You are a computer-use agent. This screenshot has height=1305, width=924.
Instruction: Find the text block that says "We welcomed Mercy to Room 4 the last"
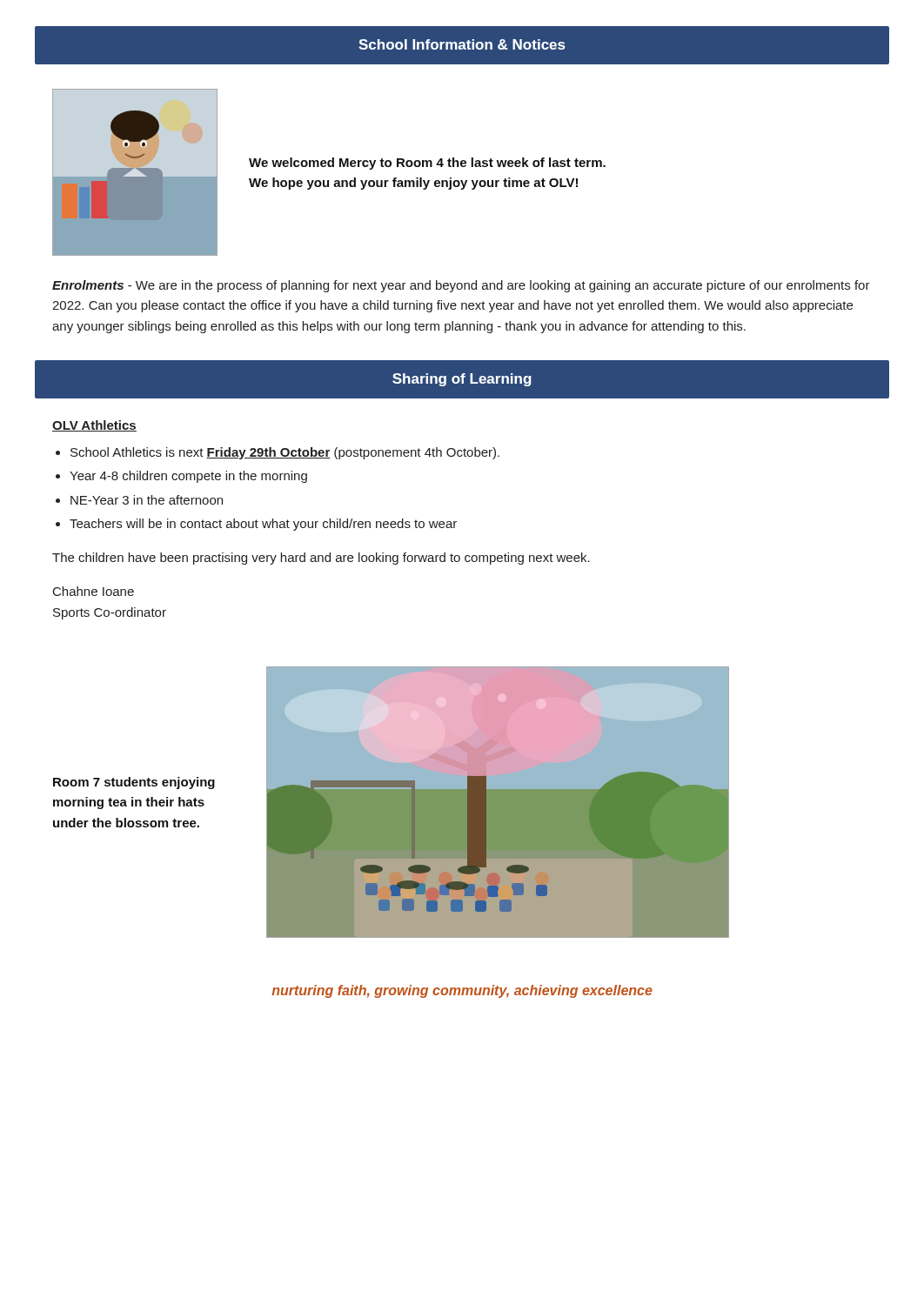tap(427, 172)
